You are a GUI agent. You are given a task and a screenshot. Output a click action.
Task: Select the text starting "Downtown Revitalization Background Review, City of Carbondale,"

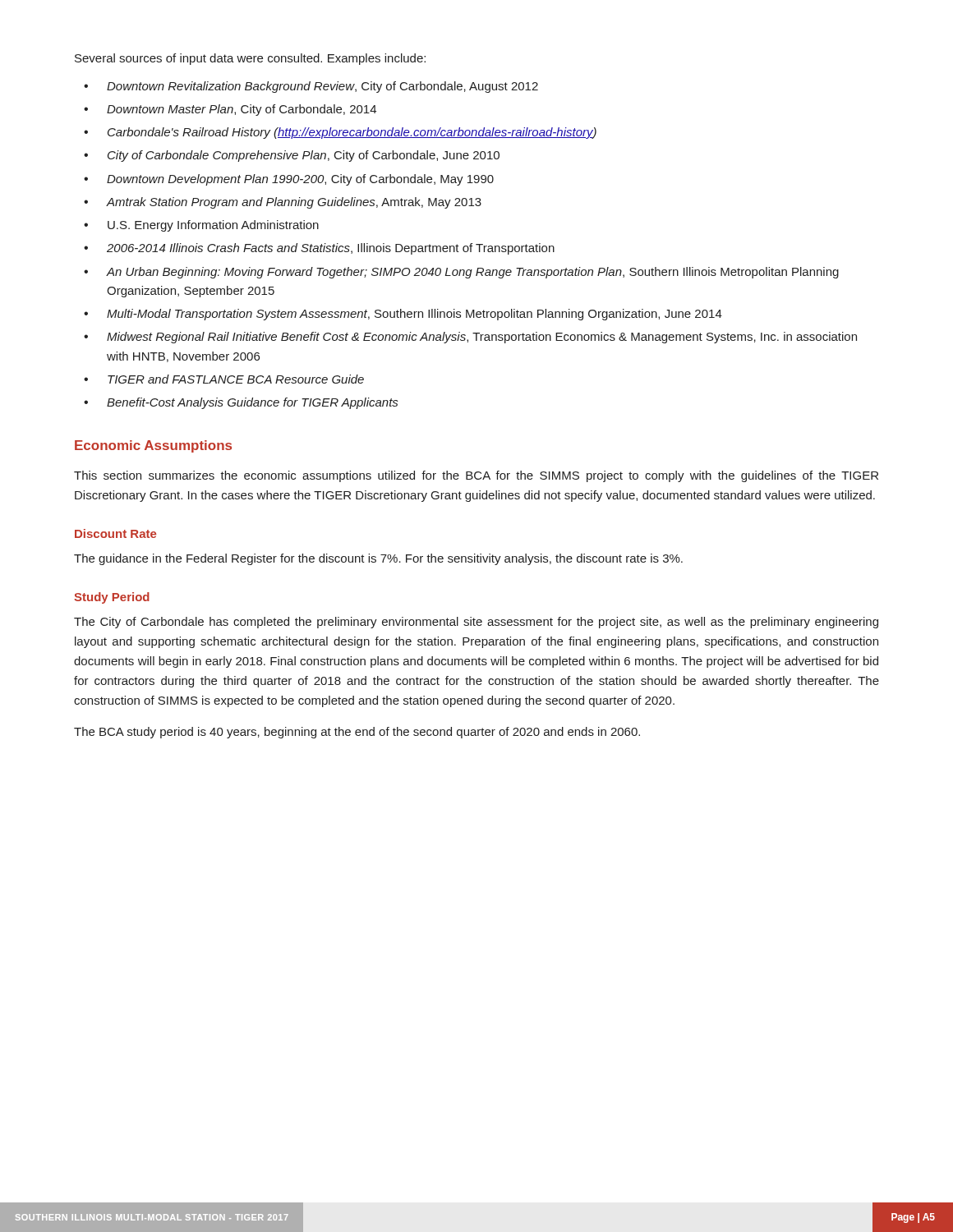(x=323, y=85)
